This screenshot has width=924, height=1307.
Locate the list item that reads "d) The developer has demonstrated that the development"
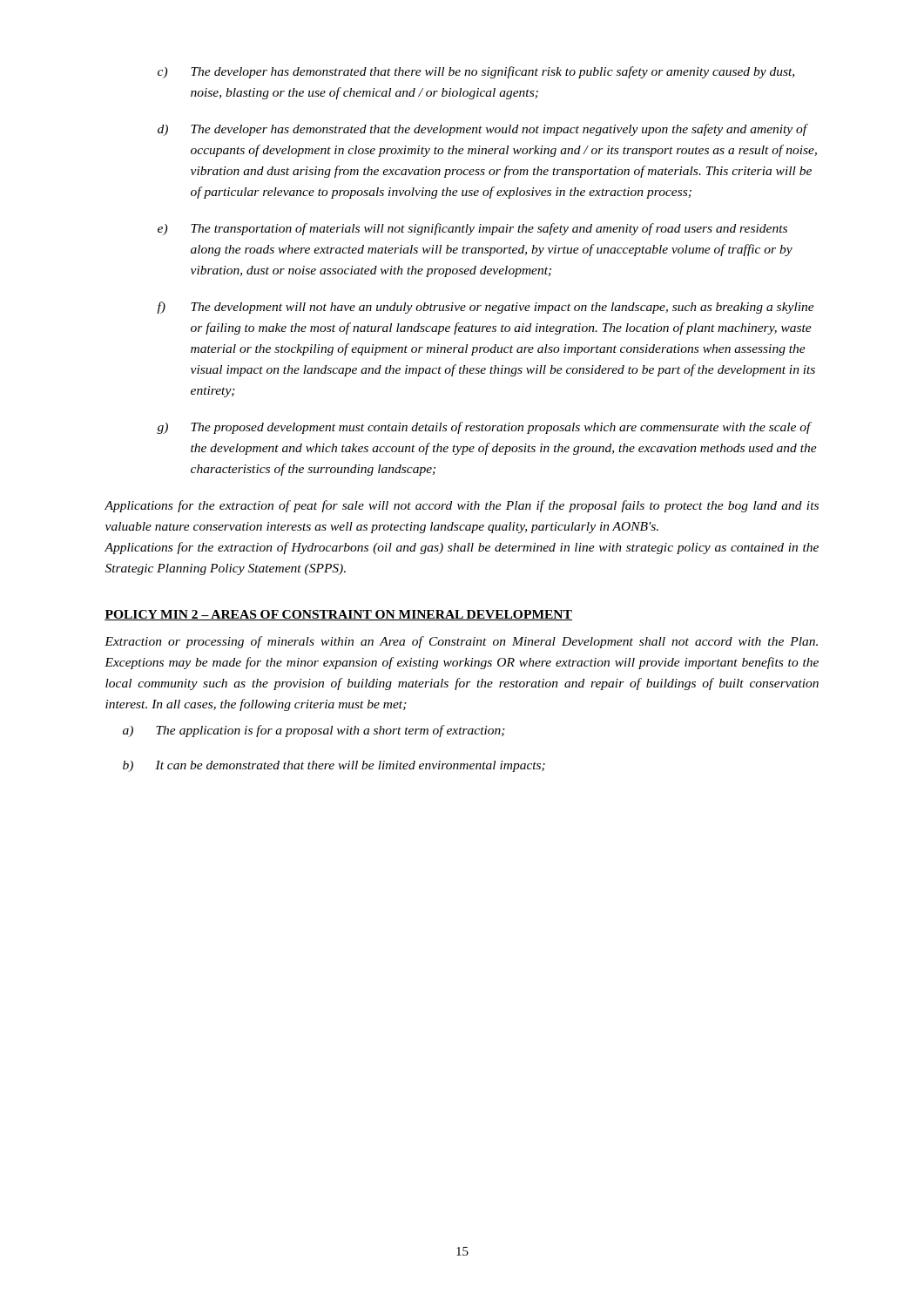tap(488, 160)
